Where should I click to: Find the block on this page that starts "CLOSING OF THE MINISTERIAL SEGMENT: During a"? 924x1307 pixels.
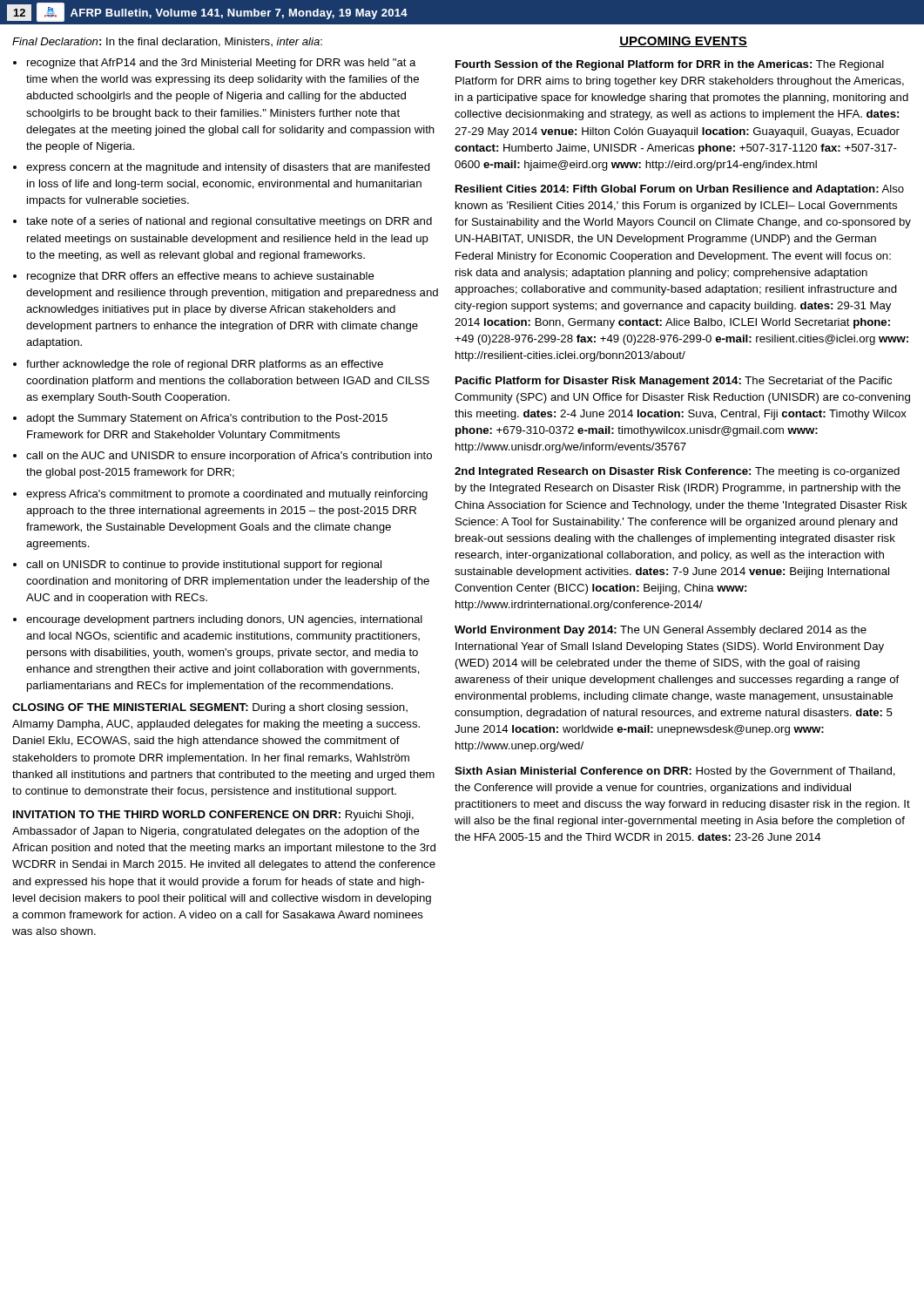click(224, 749)
